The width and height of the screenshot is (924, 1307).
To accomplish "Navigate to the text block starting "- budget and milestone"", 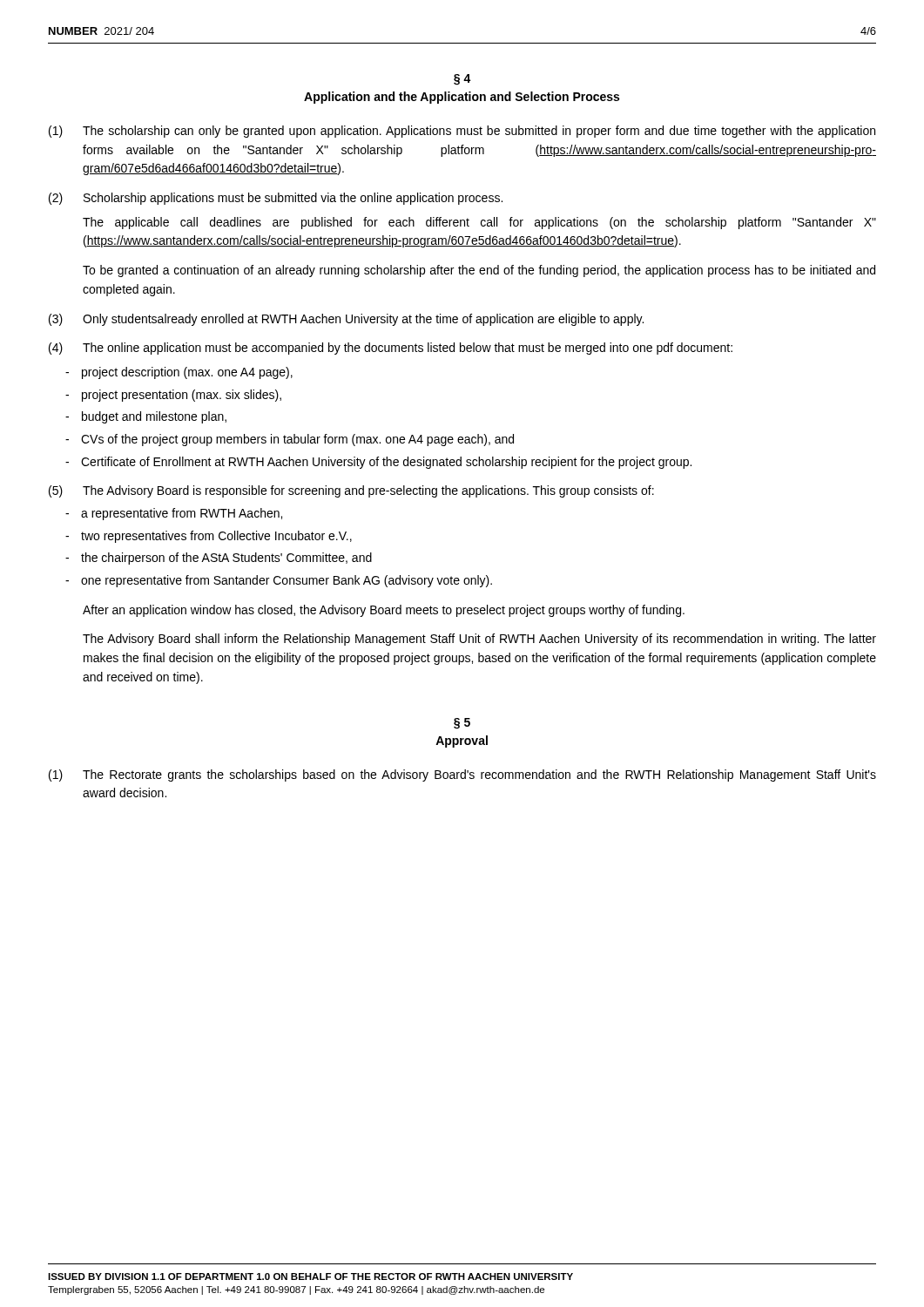I will (146, 417).
